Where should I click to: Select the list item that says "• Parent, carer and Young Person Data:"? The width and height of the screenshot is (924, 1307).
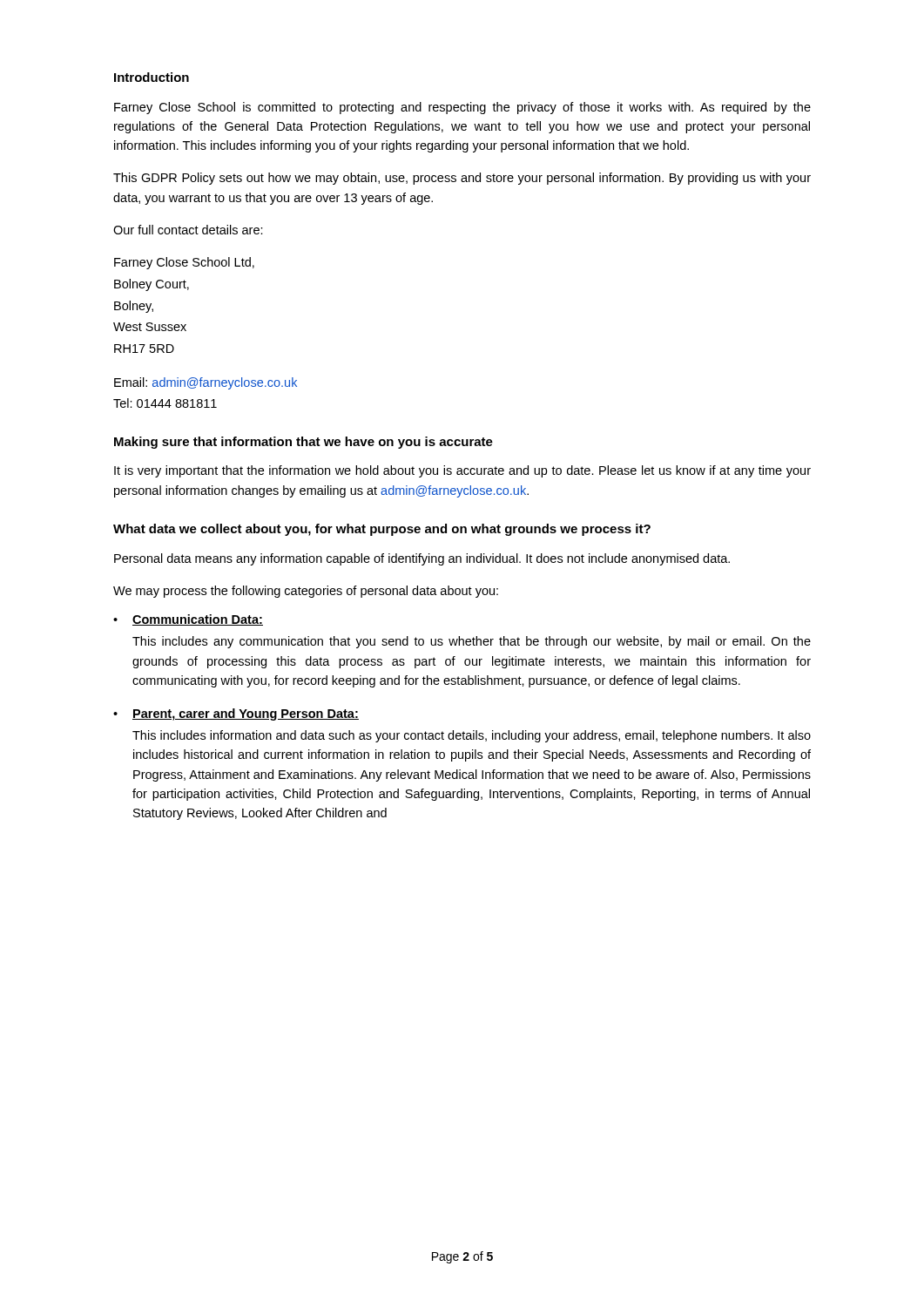click(x=462, y=765)
